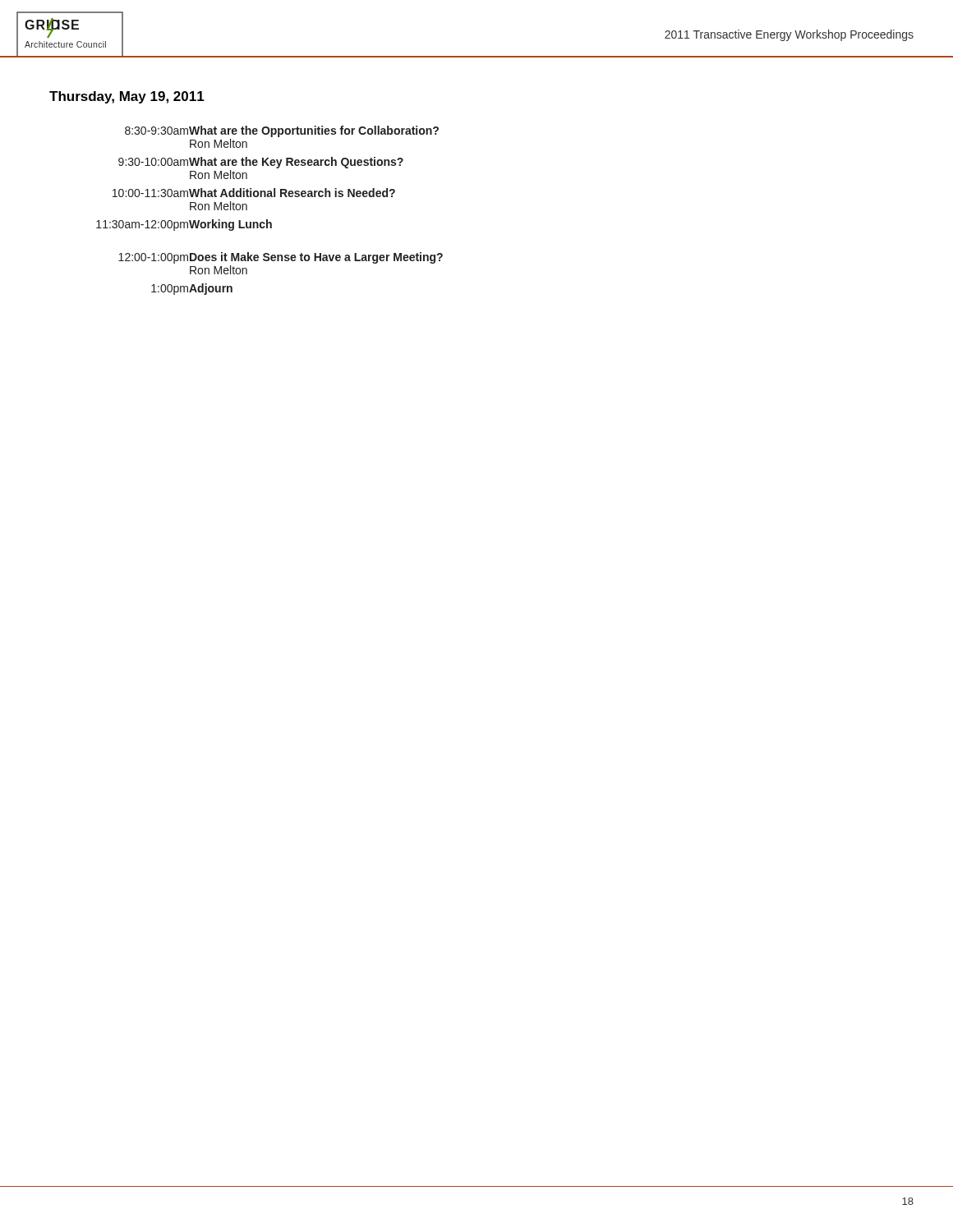Screen dimensions: 1232x953
Task: Where does it say "11:30am-12:00pm Working Lunch"?
Action: tap(184, 225)
